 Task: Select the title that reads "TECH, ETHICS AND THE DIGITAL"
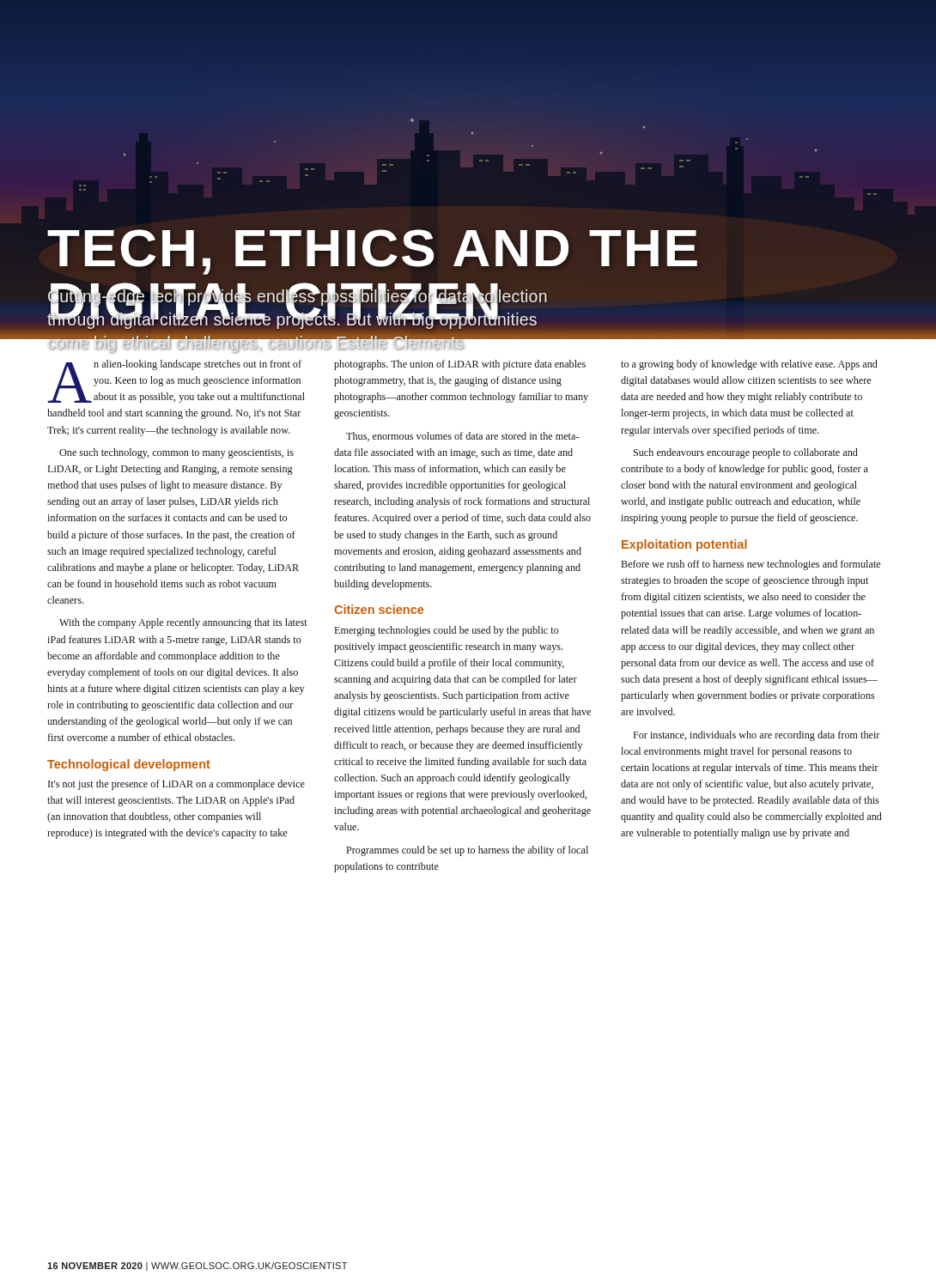468,275
